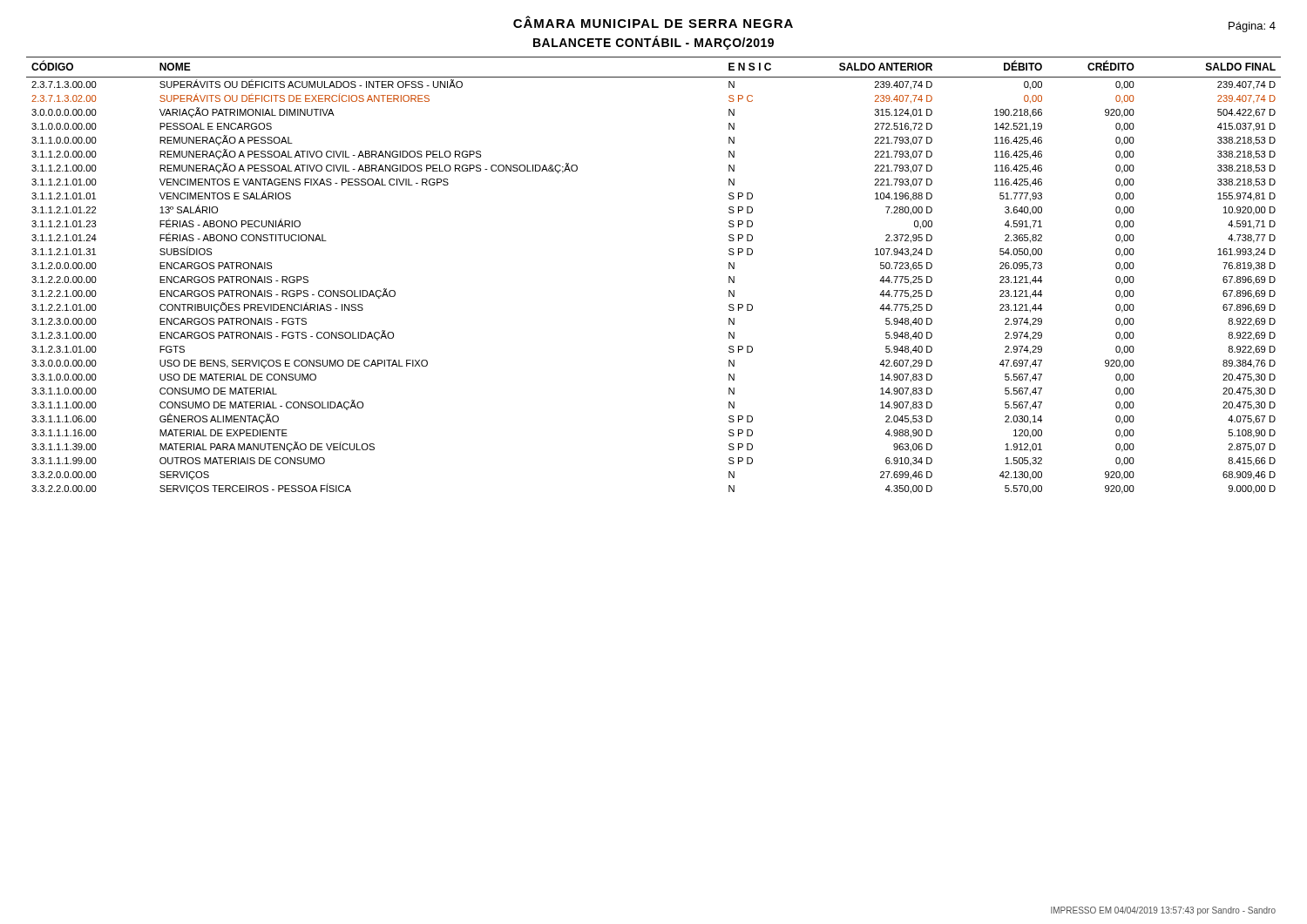The height and width of the screenshot is (924, 1307).
Task: Find the text starting "BALANCETE CONTÁBIL - MARÇO/2019"
Action: click(654, 43)
